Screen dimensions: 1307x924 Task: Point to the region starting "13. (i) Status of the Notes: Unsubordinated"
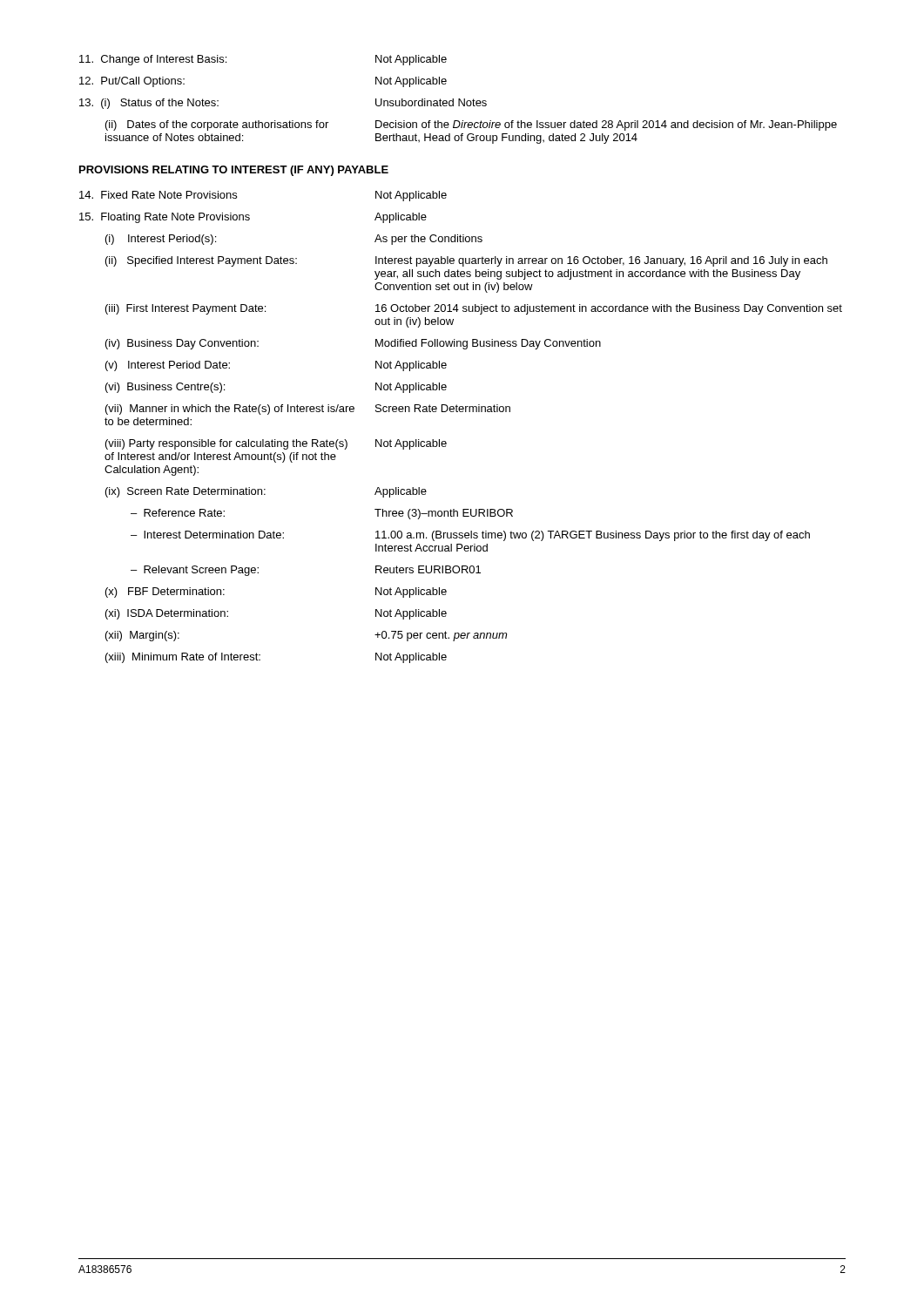tap(462, 102)
